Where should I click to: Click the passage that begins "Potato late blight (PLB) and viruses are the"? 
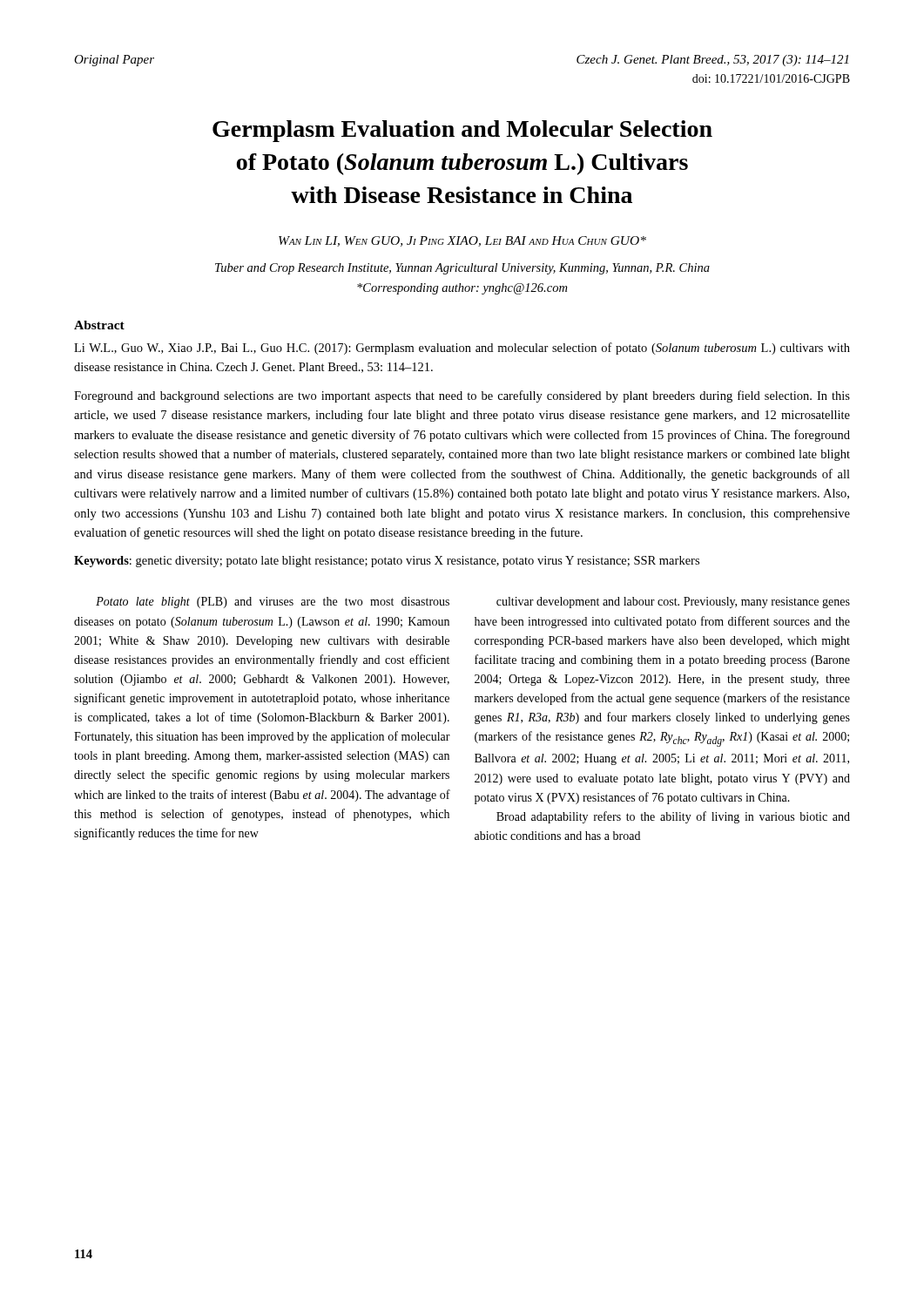262,718
